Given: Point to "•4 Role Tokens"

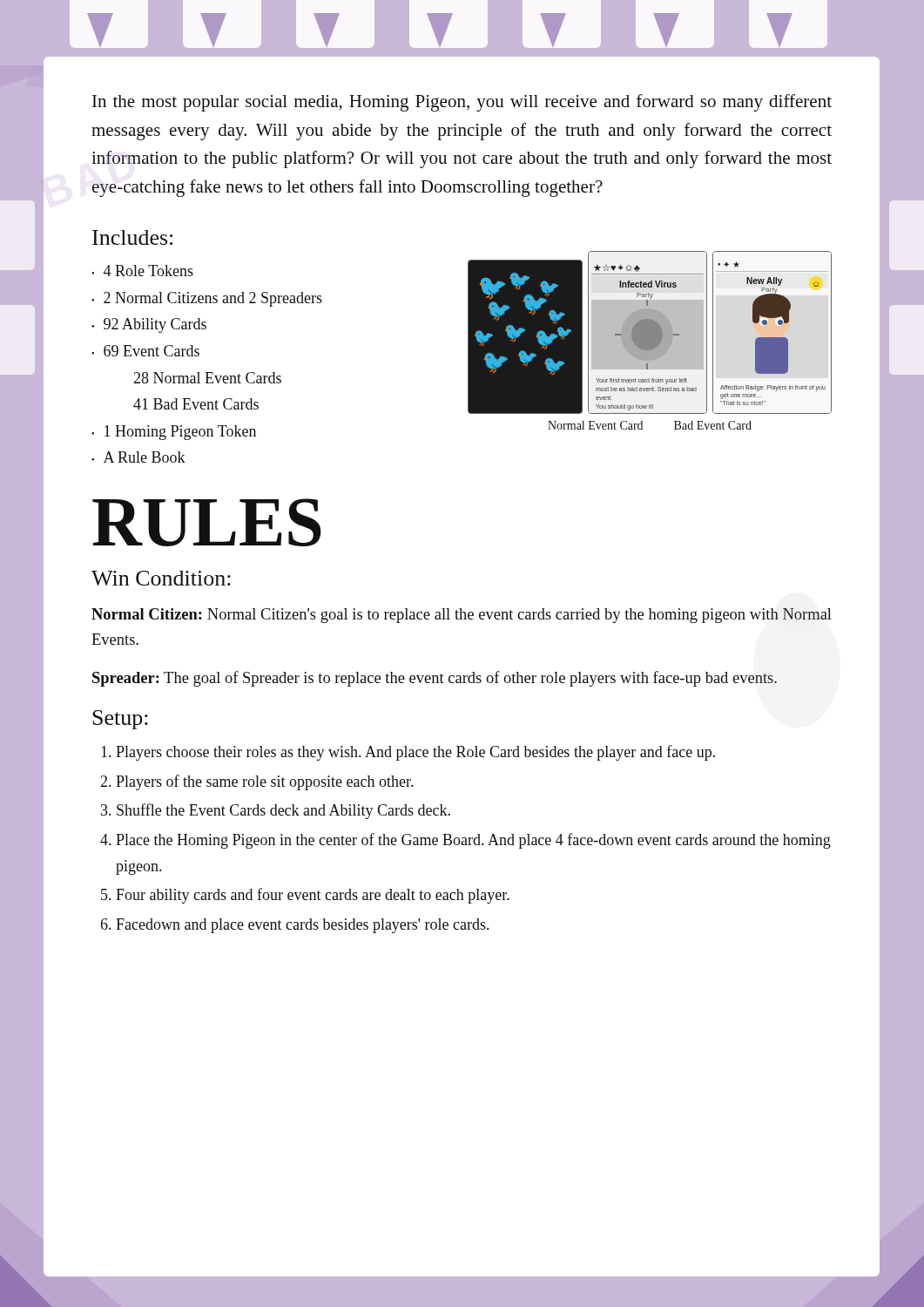Looking at the screenshot, I should [x=142, y=271].
